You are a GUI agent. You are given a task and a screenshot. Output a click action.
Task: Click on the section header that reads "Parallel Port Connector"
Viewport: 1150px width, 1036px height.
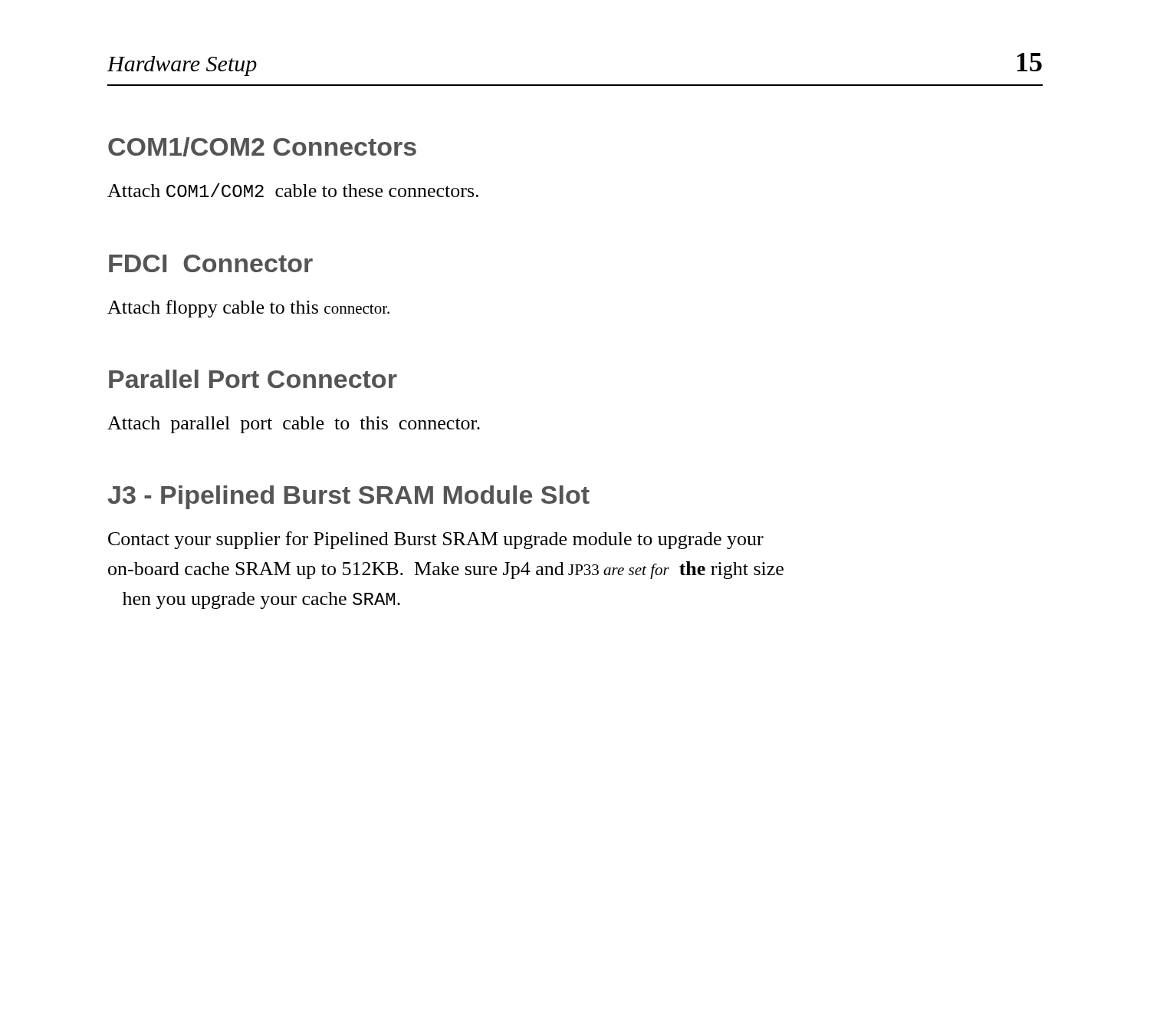click(252, 379)
